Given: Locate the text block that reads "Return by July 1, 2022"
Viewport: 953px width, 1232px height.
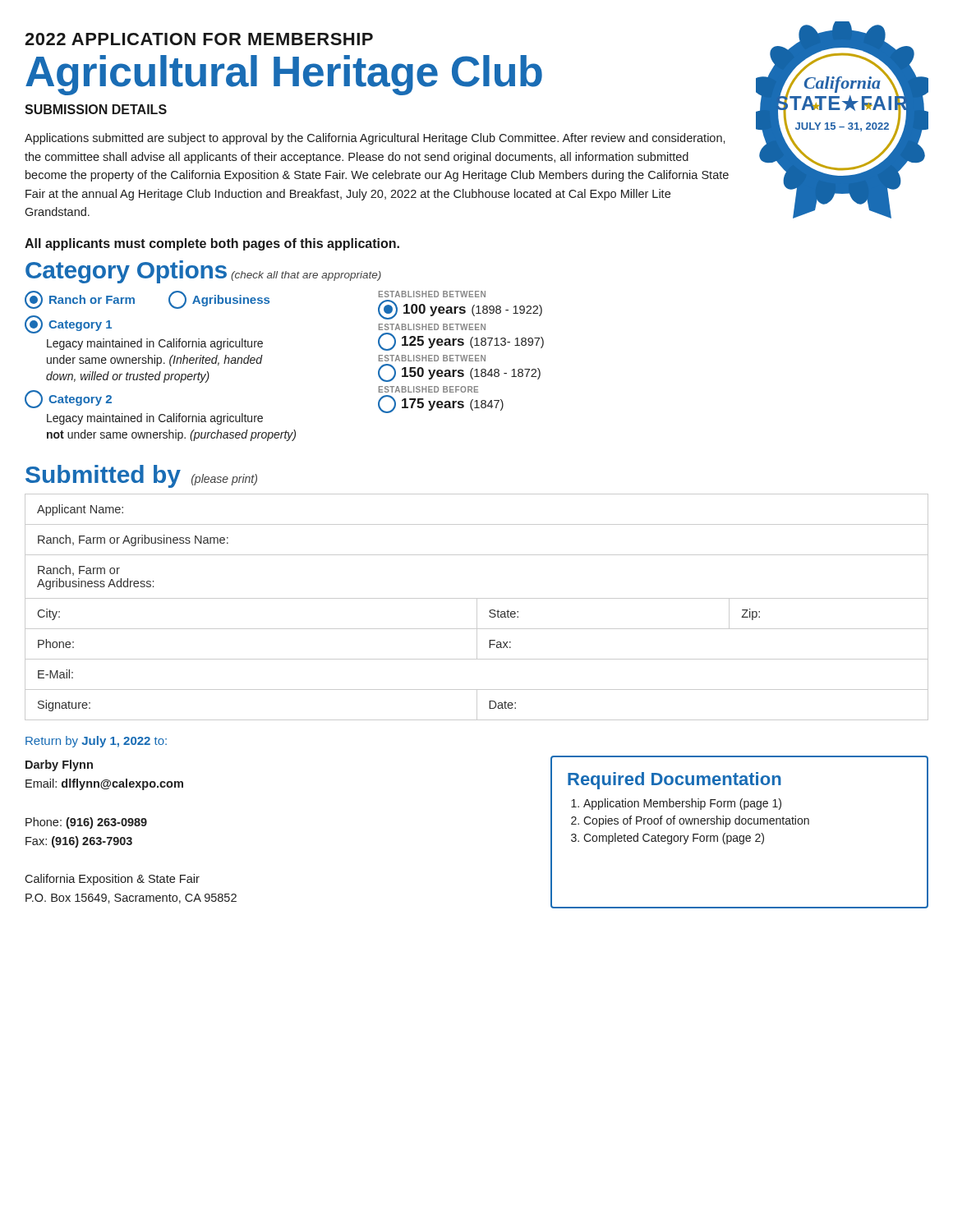Looking at the screenshot, I should 96,740.
